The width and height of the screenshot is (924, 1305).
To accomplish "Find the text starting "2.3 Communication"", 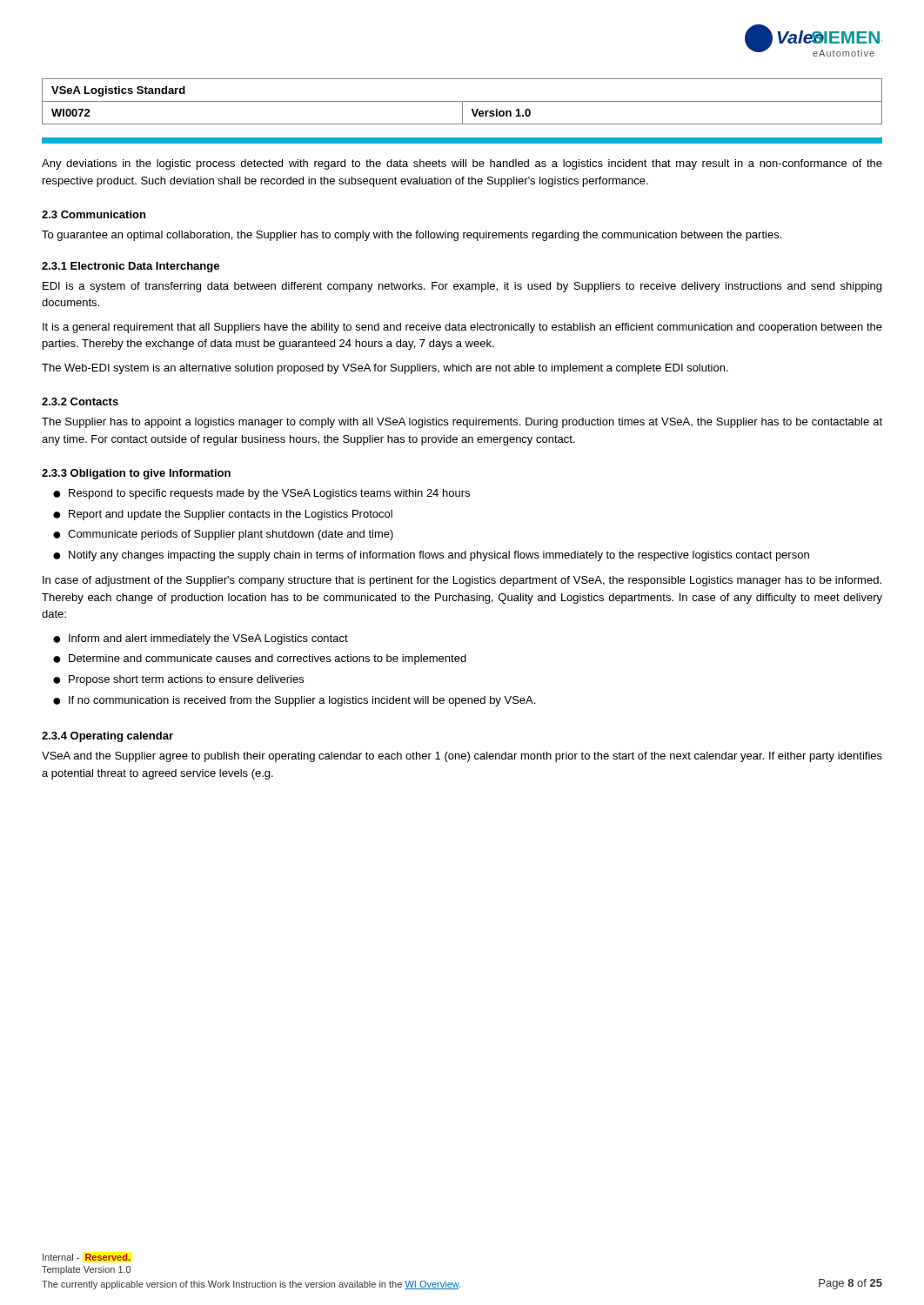I will (x=94, y=214).
